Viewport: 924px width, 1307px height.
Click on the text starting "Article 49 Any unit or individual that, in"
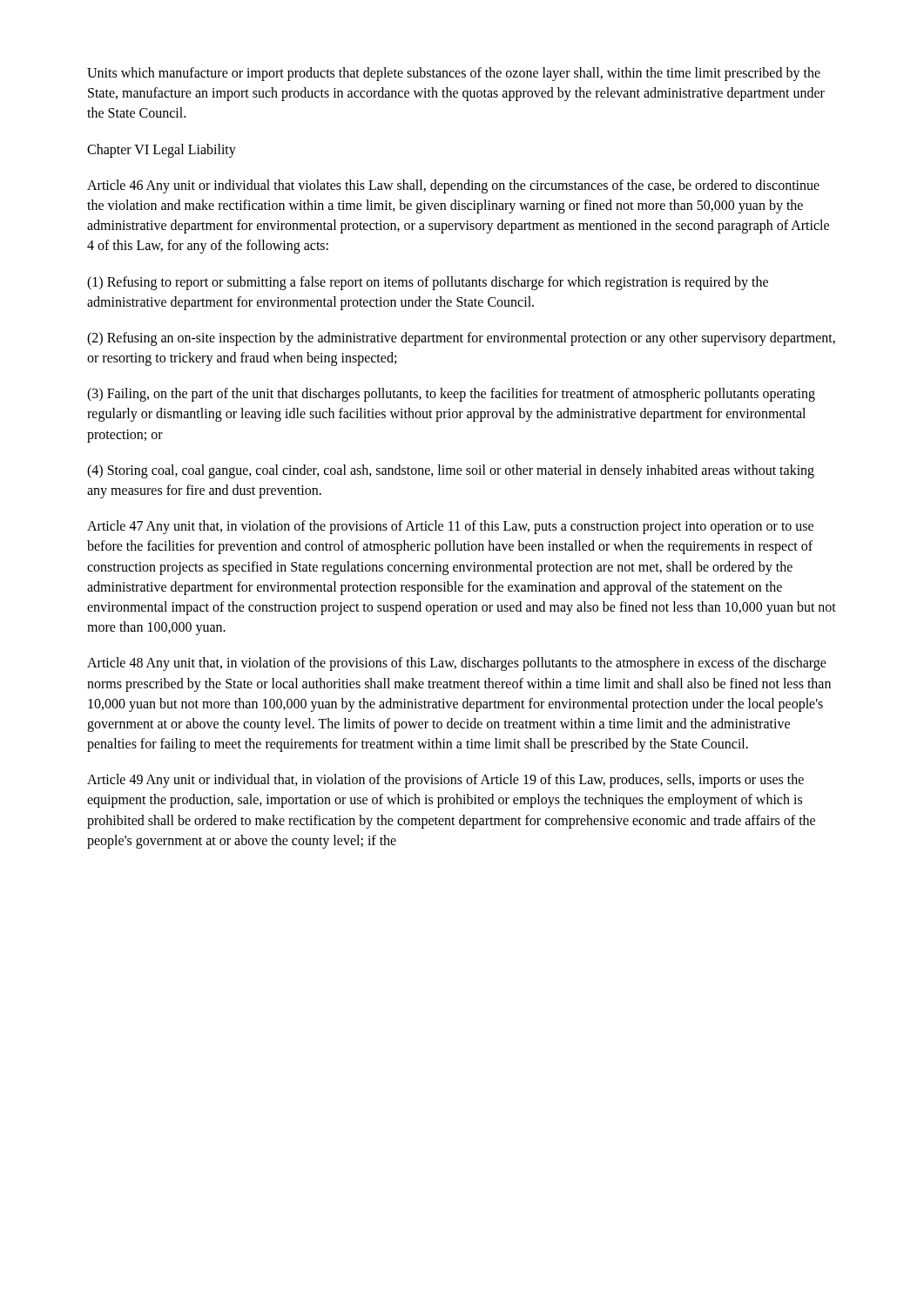(x=451, y=810)
